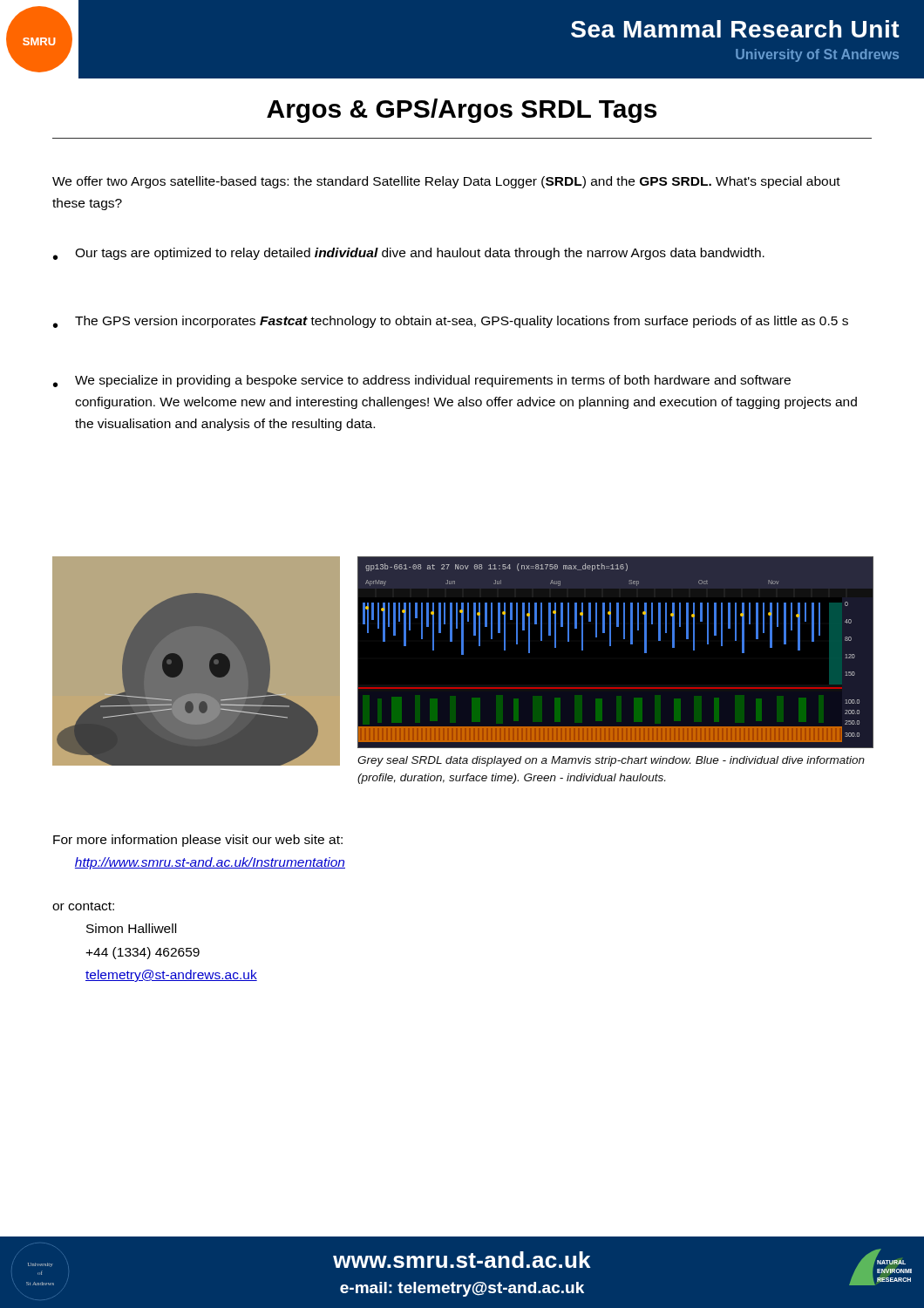Find the text block starting "• Our tags are"
924x1308 pixels.
pos(409,257)
